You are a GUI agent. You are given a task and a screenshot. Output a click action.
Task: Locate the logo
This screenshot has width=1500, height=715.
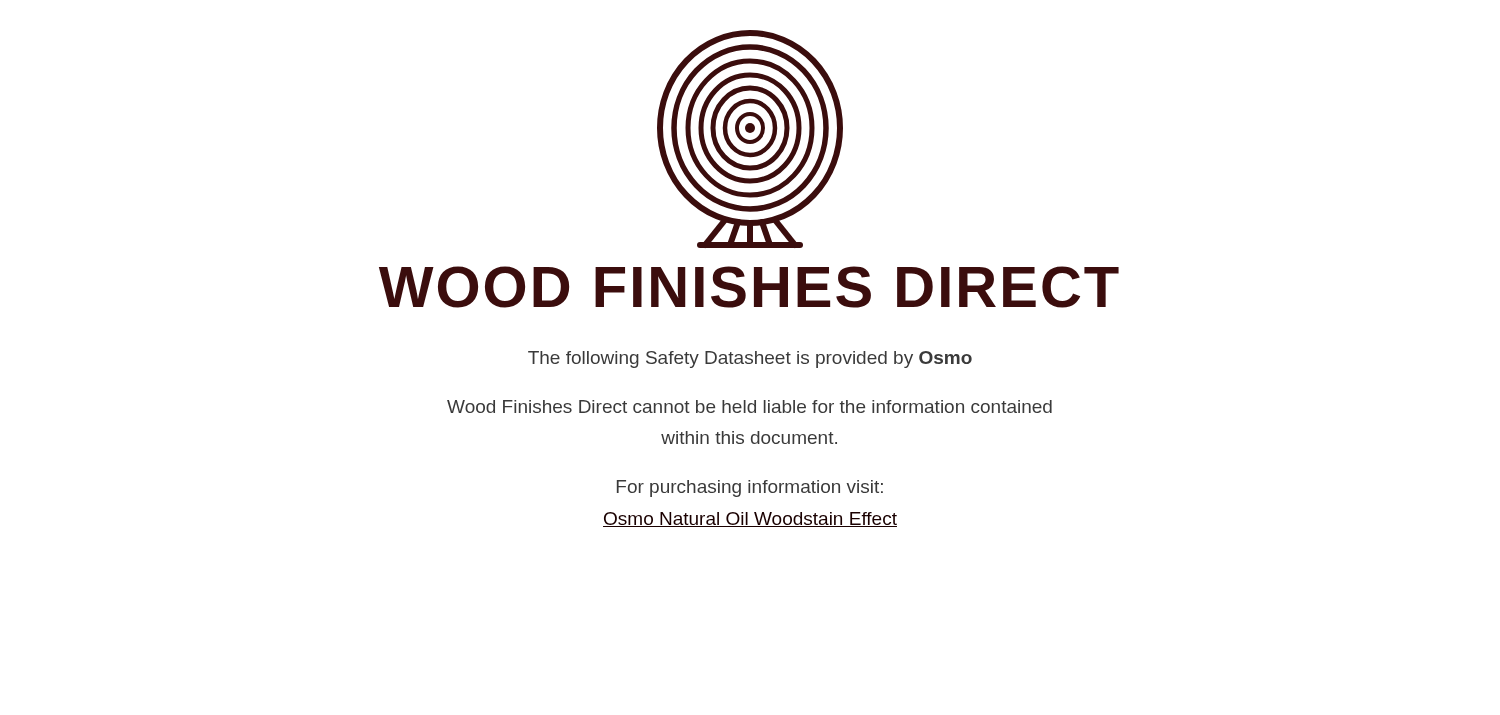click(x=750, y=173)
